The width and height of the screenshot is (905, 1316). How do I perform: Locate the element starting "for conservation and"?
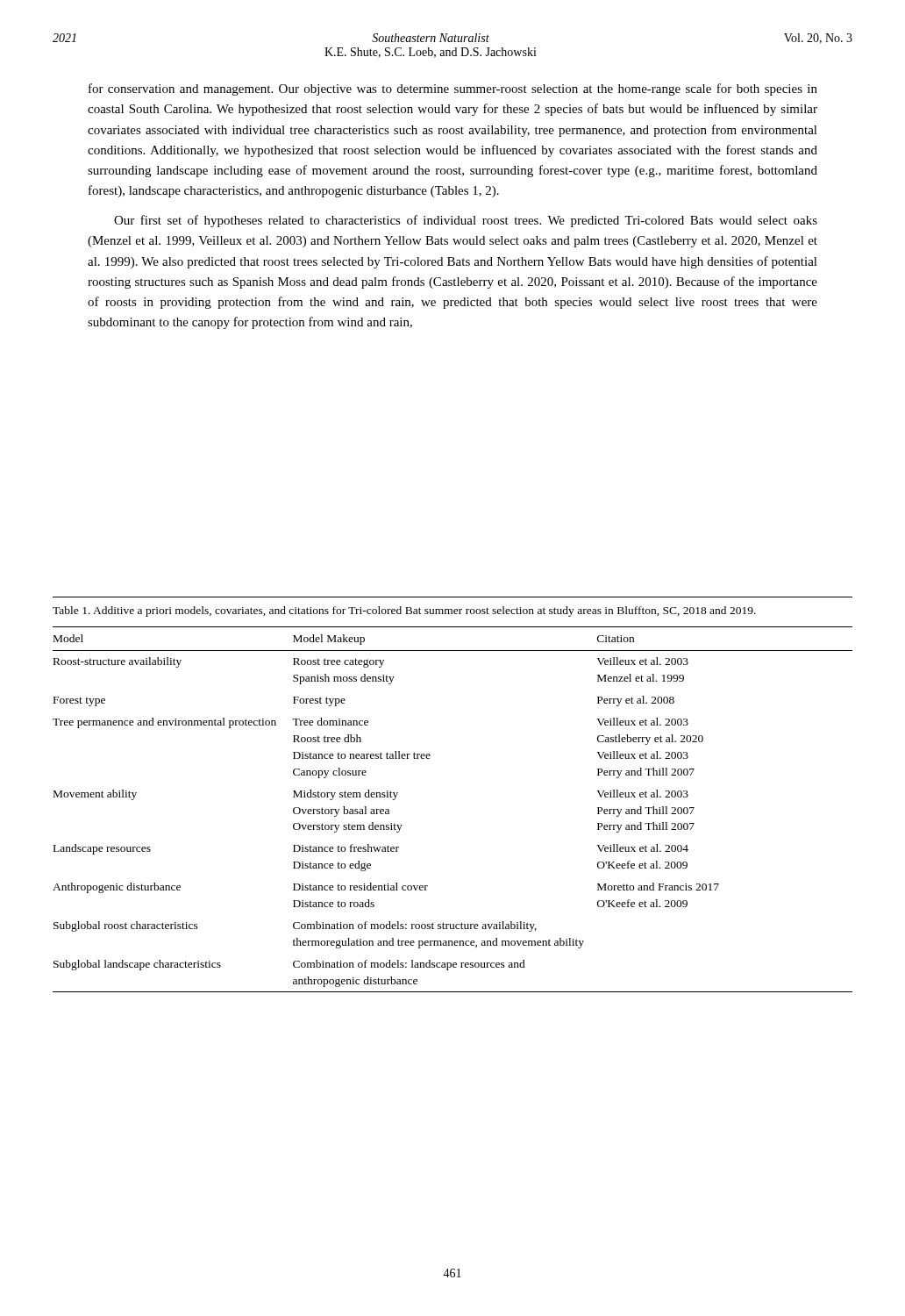click(x=452, y=140)
